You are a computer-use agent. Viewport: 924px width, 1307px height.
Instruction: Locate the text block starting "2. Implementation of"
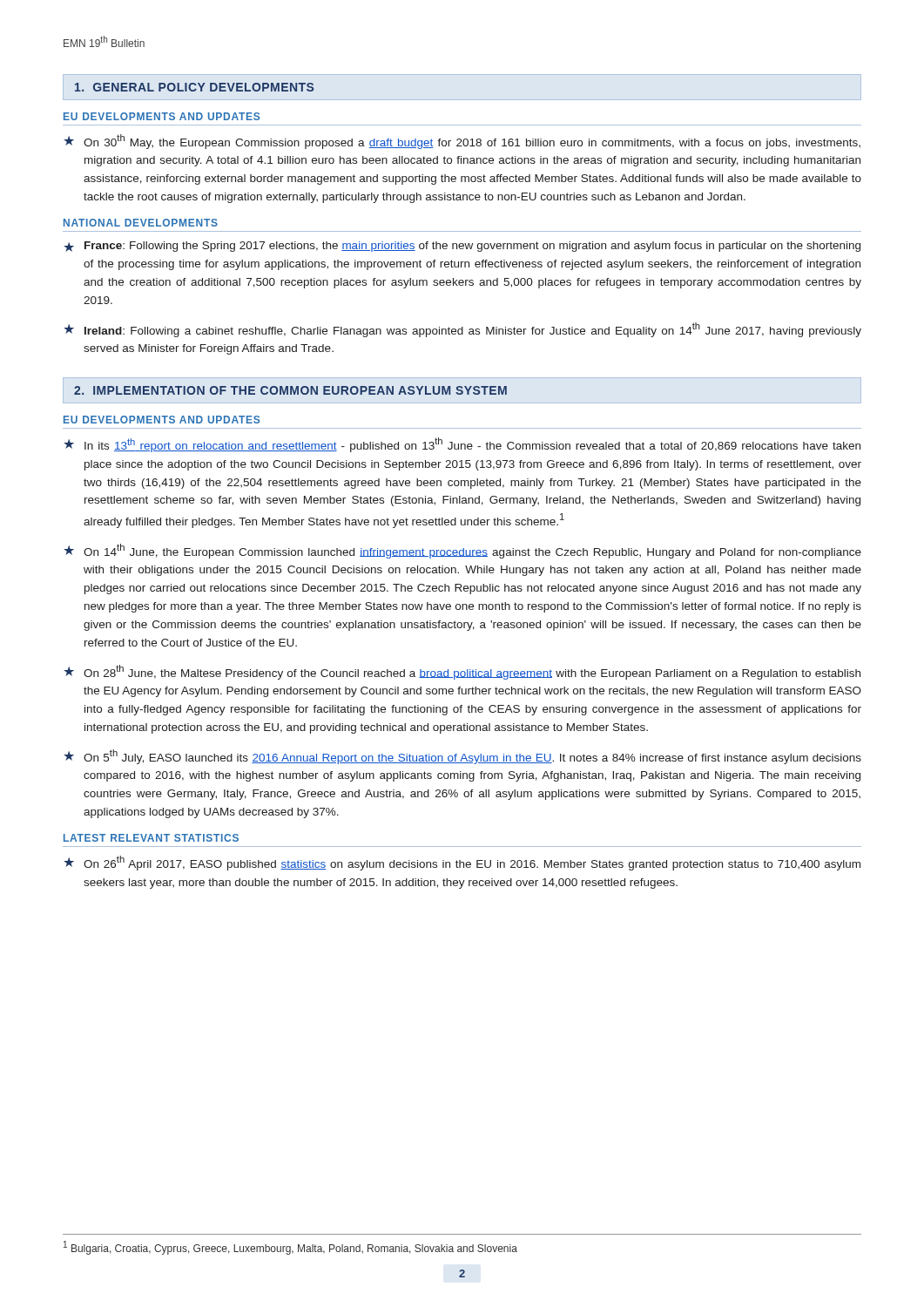[x=462, y=391]
